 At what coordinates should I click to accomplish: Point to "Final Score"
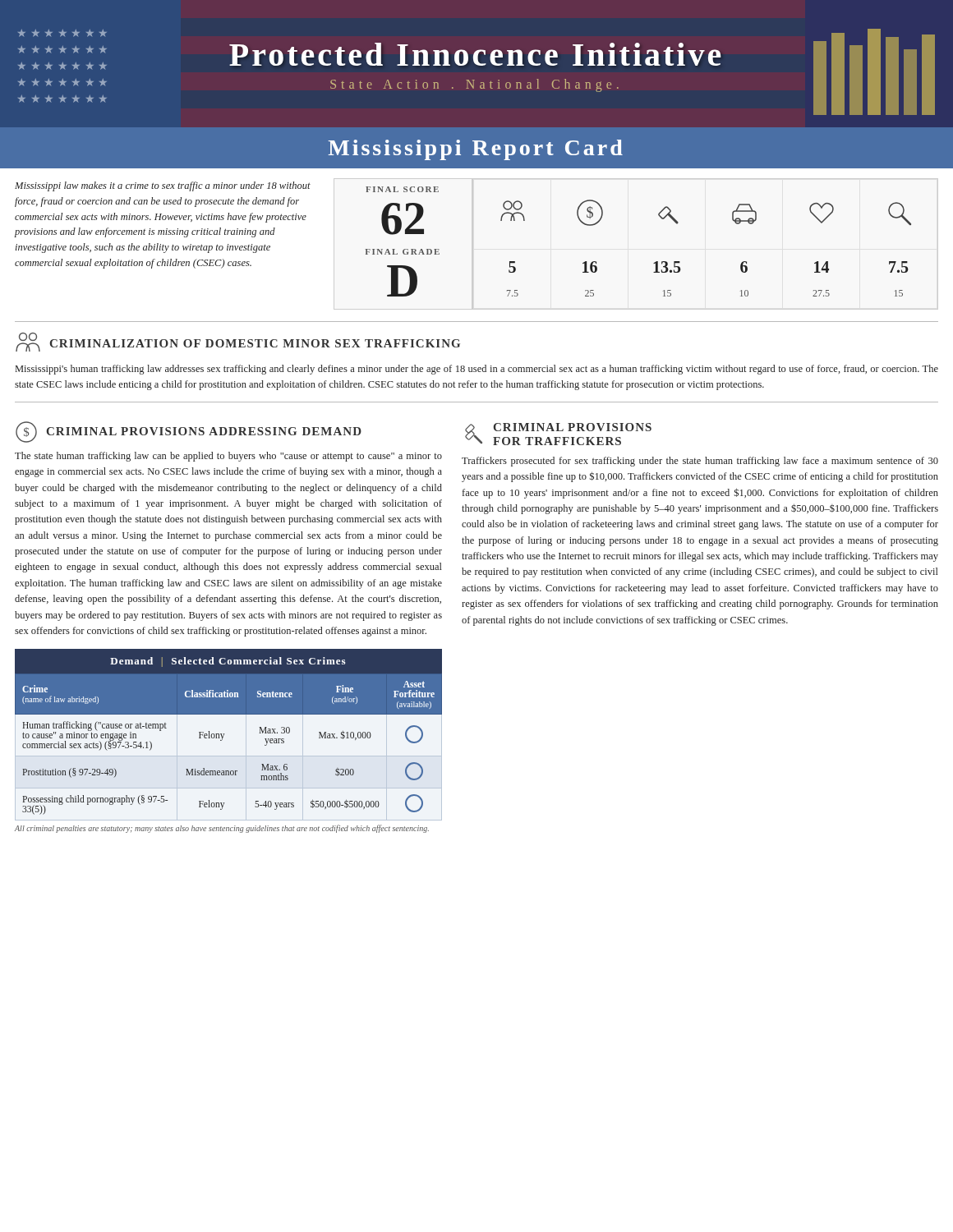403,189
